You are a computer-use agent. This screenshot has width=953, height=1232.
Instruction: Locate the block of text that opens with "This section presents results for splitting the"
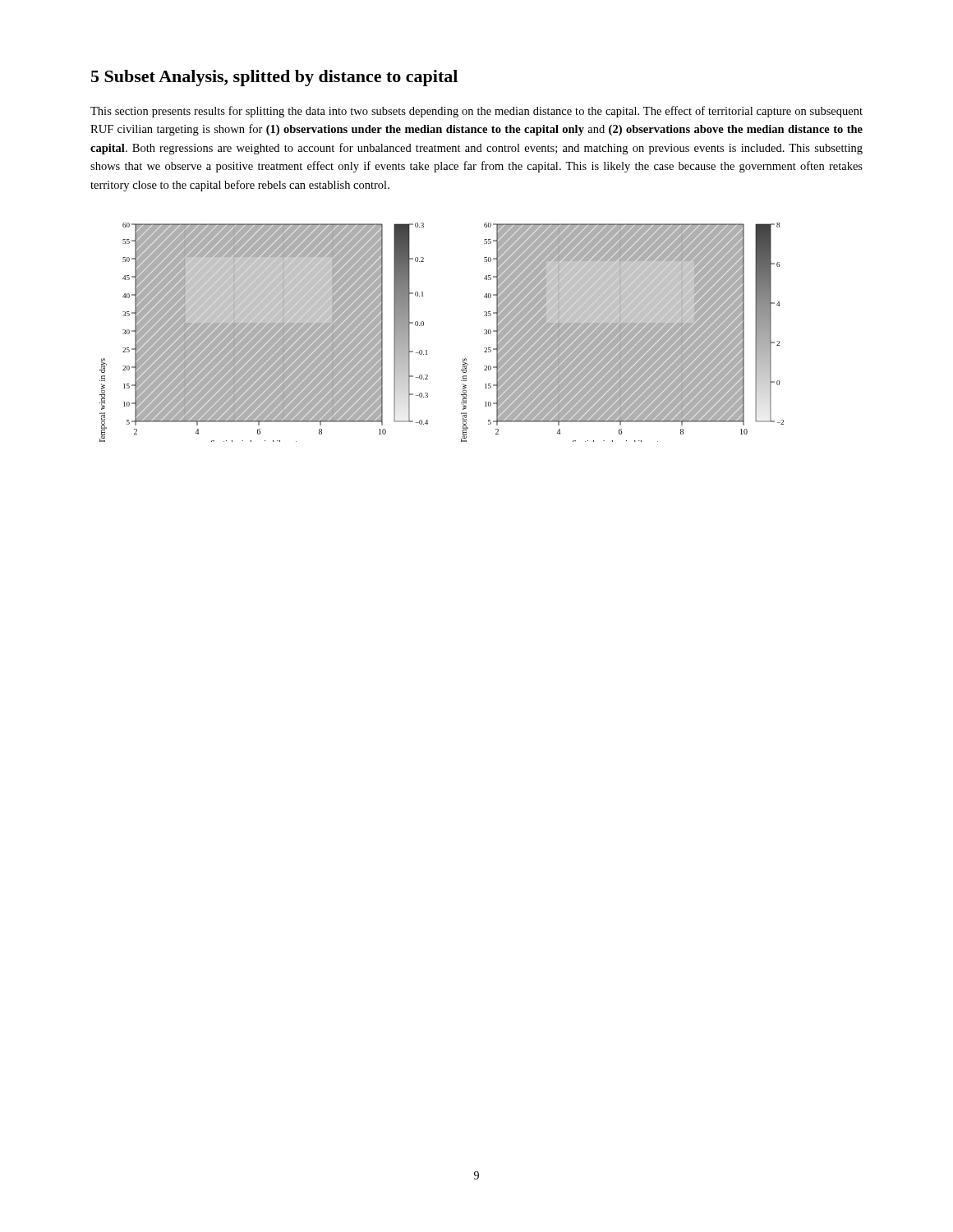(x=476, y=148)
